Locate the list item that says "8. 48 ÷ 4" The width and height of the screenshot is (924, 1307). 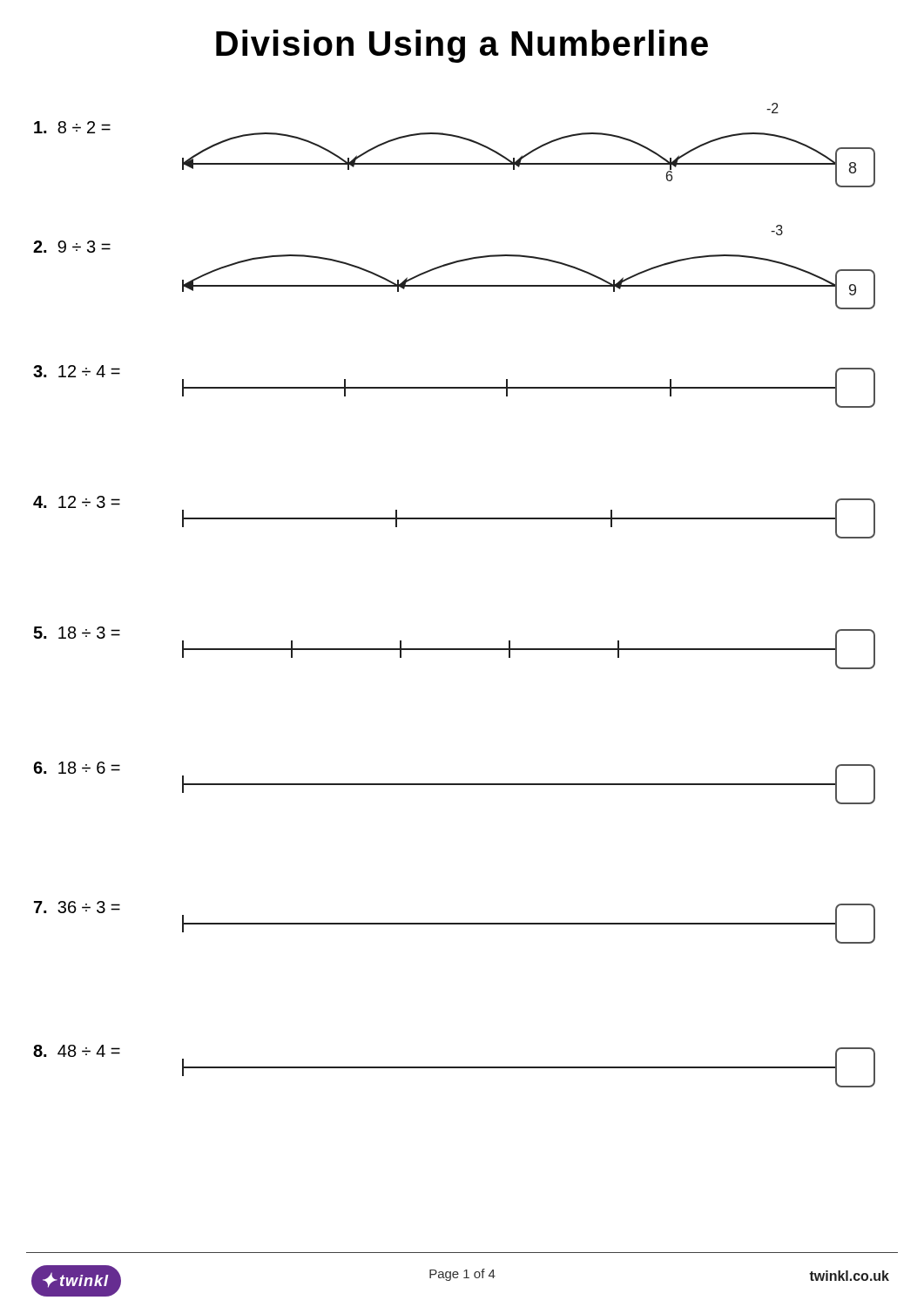click(77, 1051)
